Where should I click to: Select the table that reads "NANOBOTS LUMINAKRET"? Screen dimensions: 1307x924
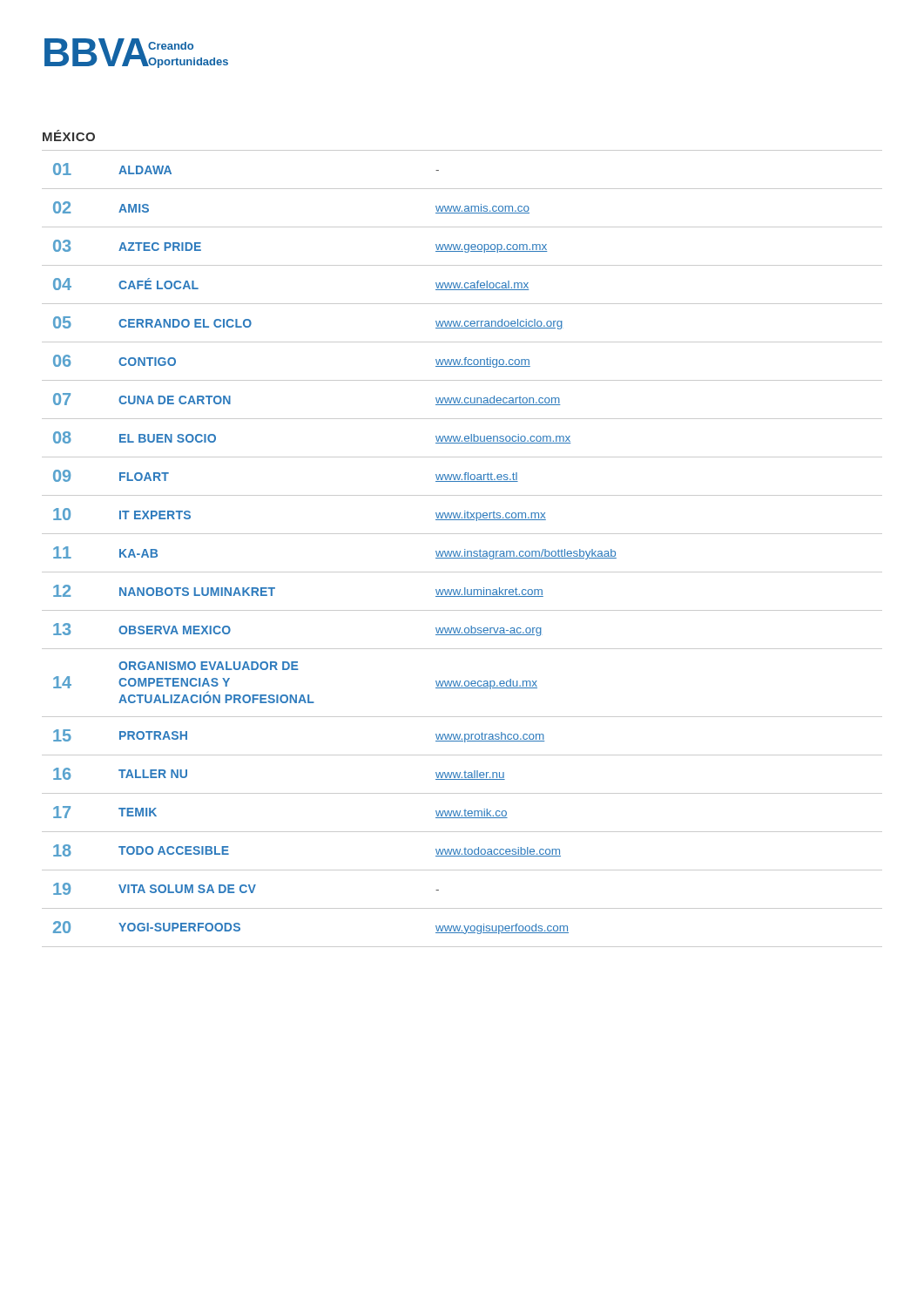[462, 548]
